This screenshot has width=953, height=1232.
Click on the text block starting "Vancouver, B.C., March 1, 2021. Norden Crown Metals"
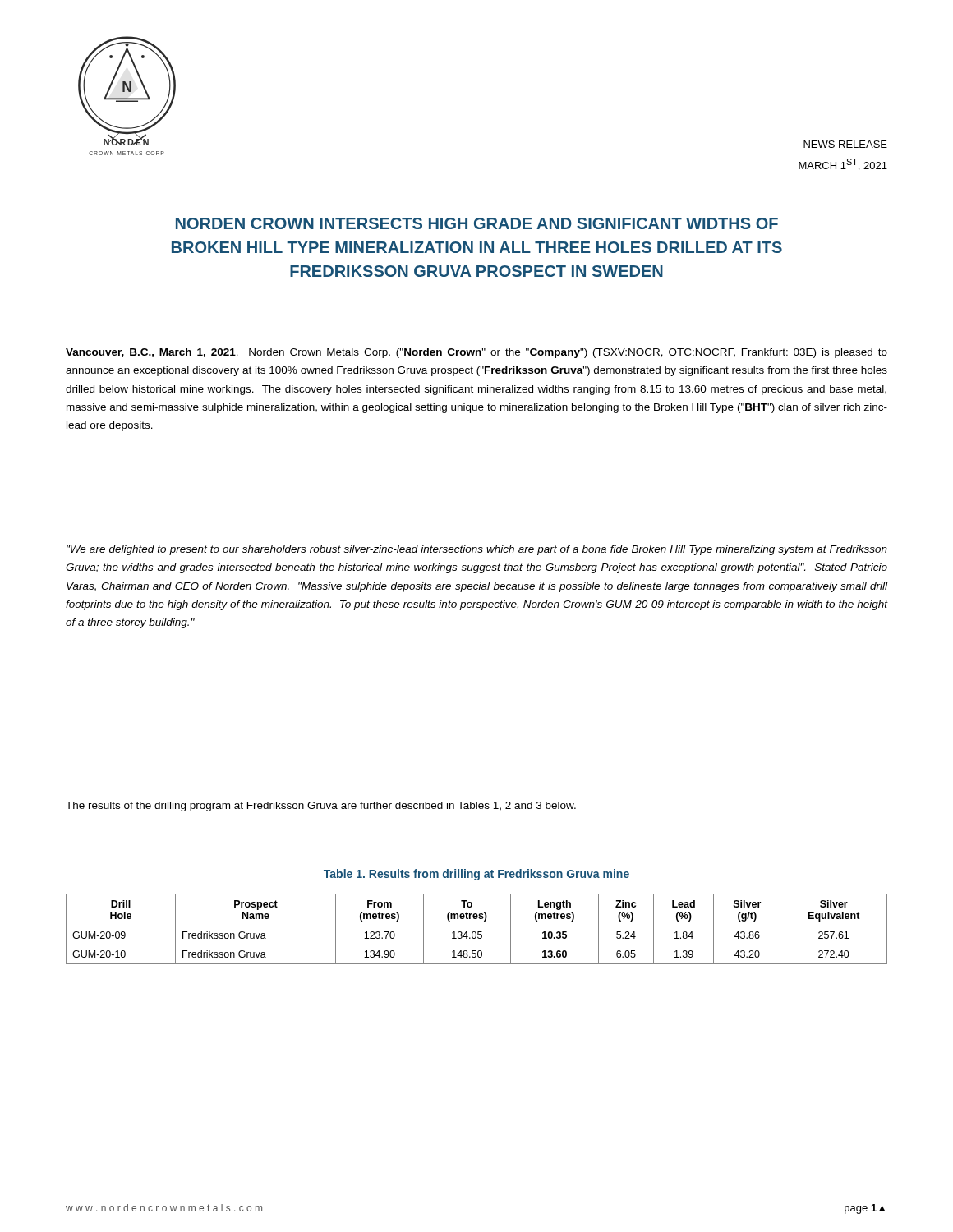[x=476, y=389]
